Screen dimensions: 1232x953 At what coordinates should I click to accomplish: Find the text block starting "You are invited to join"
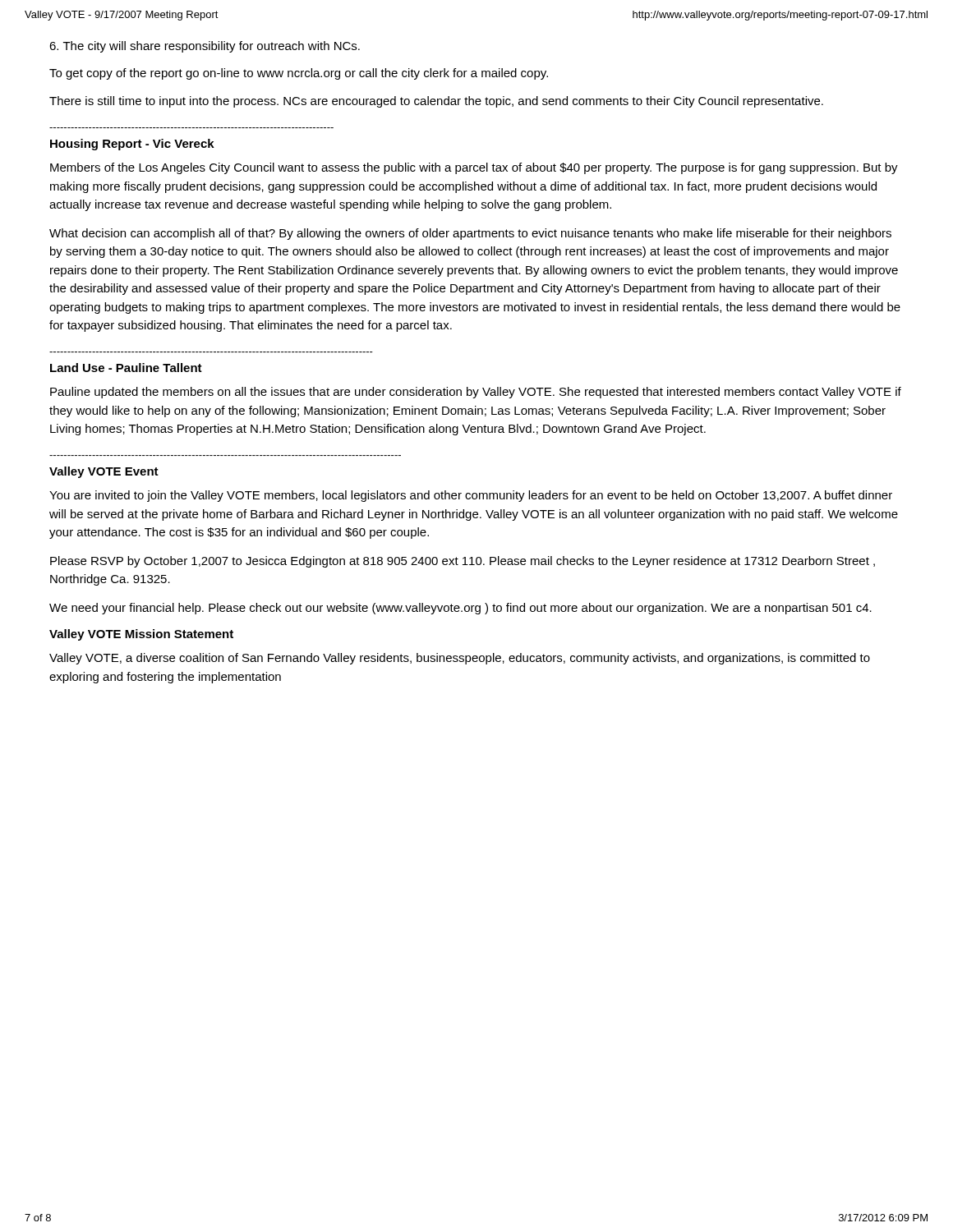tap(474, 514)
